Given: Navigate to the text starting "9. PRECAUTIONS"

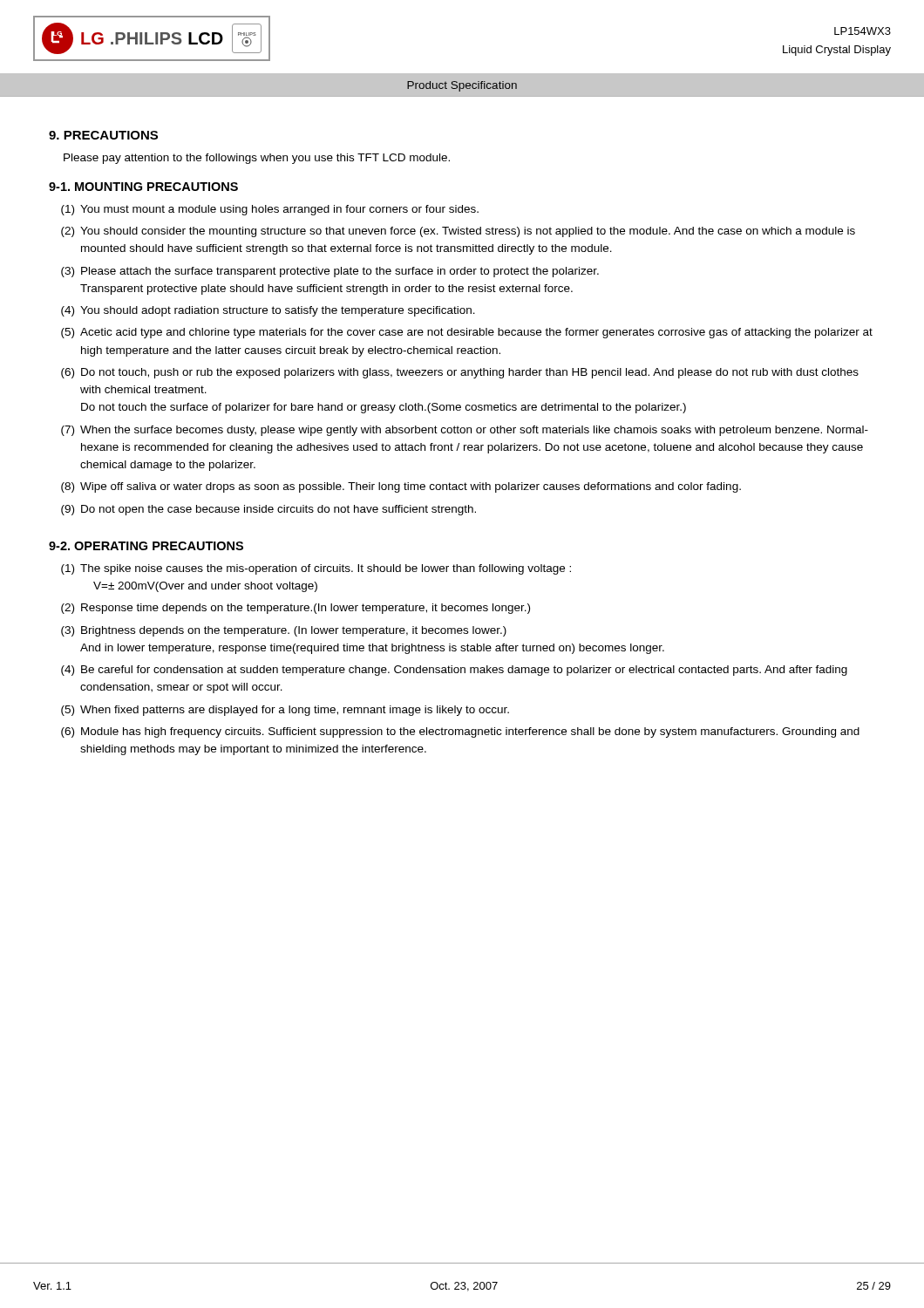Looking at the screenshot, I should [x=104, y=135].
